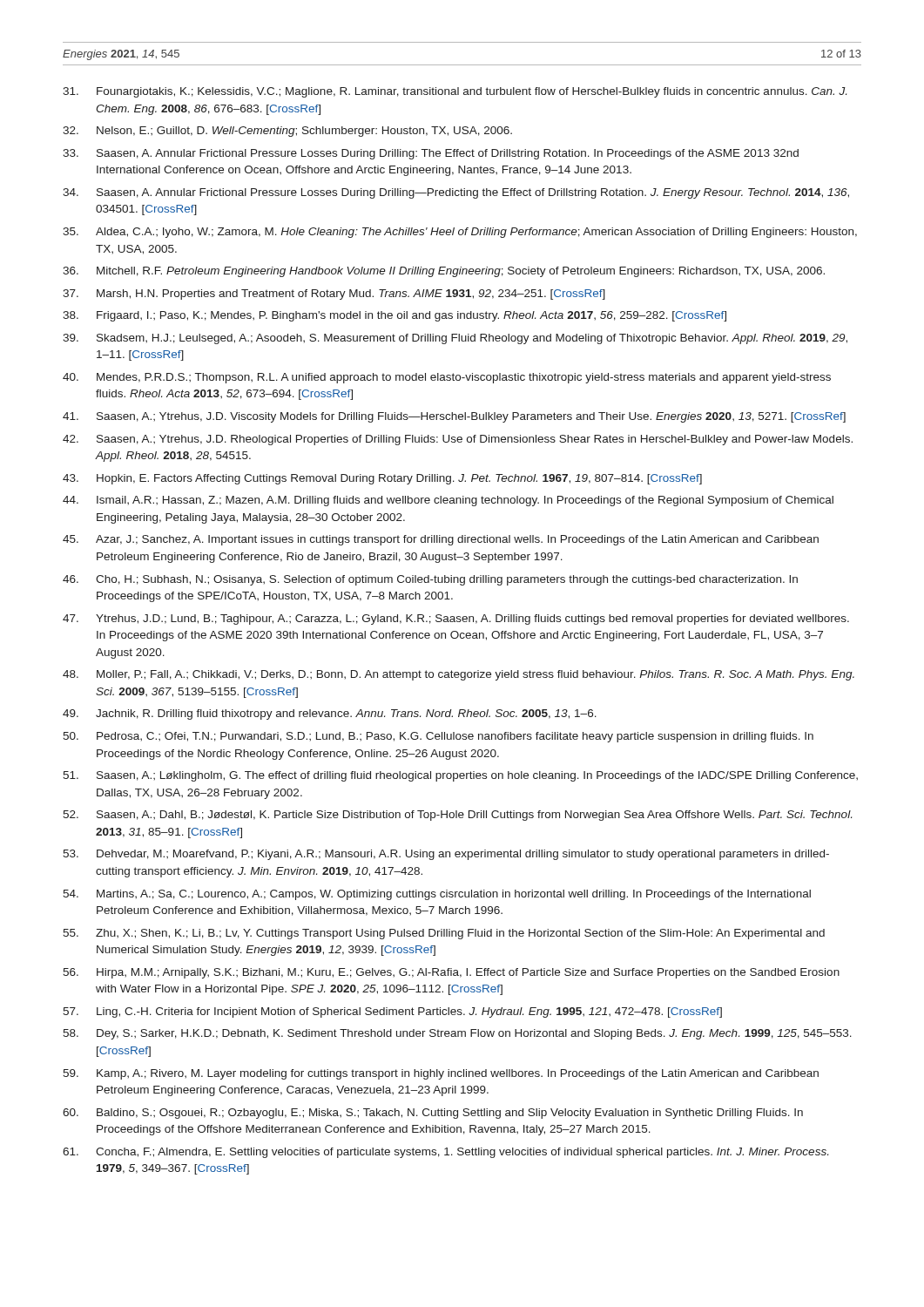924x1307 pixels.
Task: Where is the passage that starts "57. Ling, C.-H. Criteria"?
Action: point(462,1011)
